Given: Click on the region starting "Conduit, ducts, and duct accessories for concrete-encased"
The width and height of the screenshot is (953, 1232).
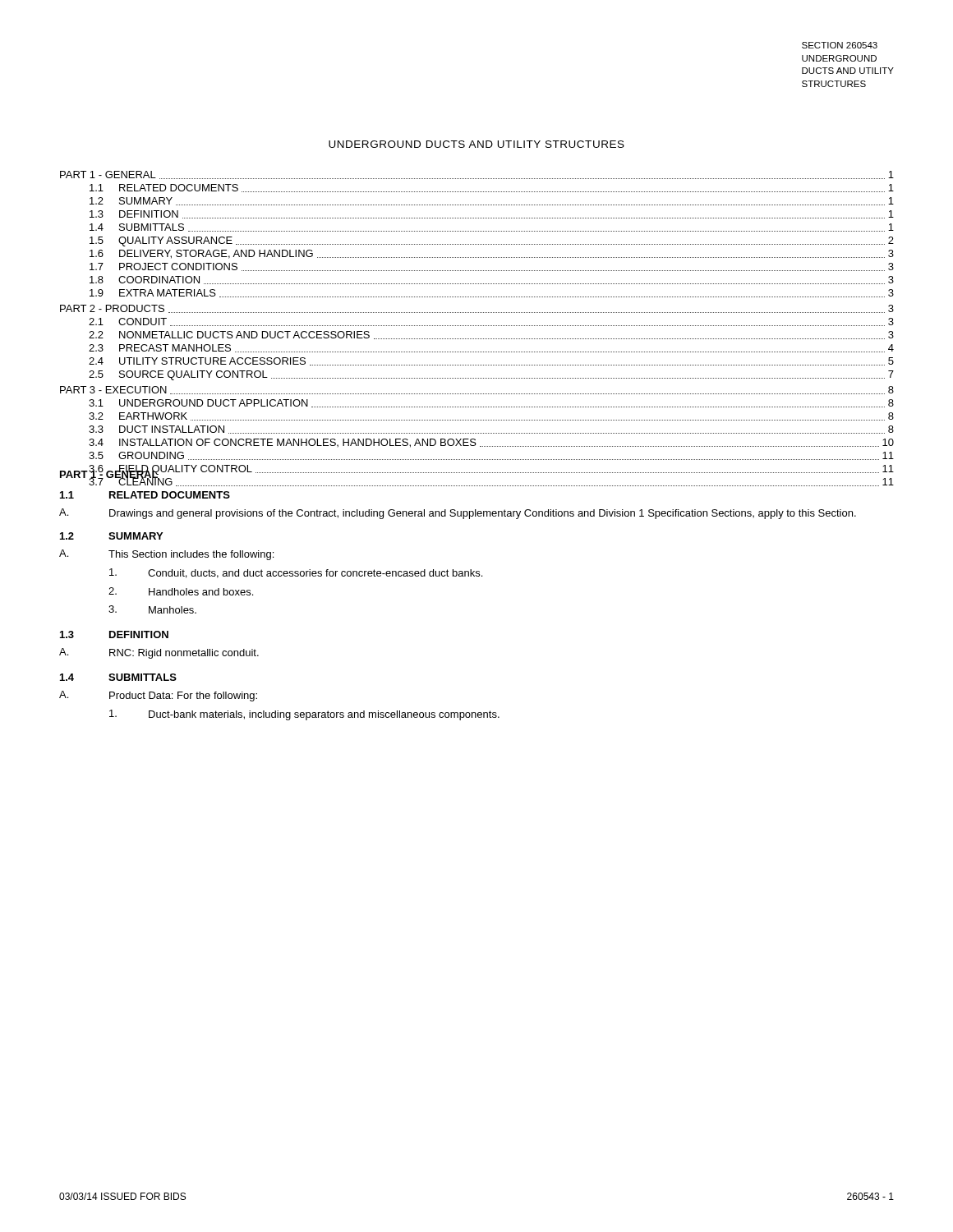Looking at the screenshot, I should [x=296, y=573].
